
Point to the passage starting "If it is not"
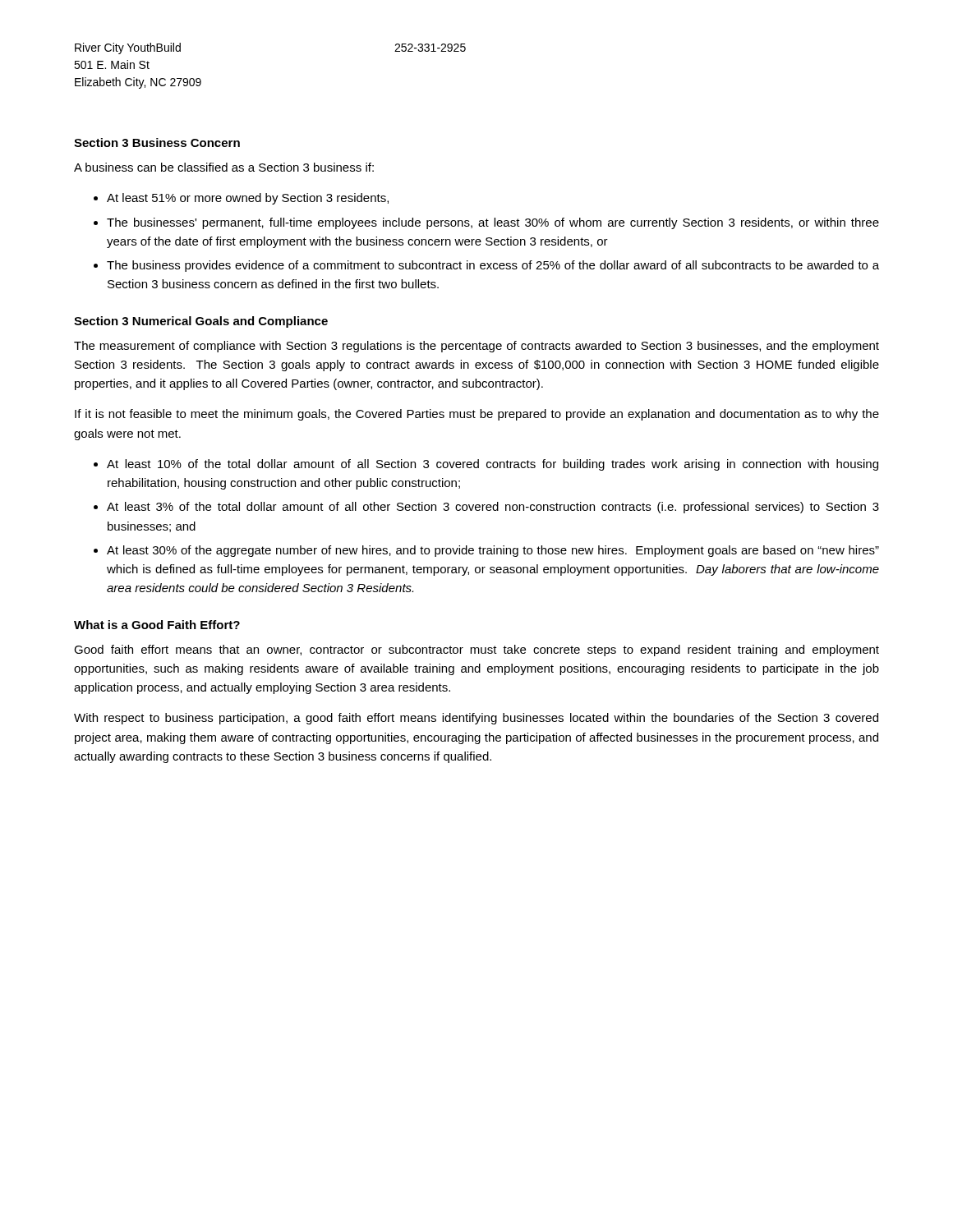[476, 423]
